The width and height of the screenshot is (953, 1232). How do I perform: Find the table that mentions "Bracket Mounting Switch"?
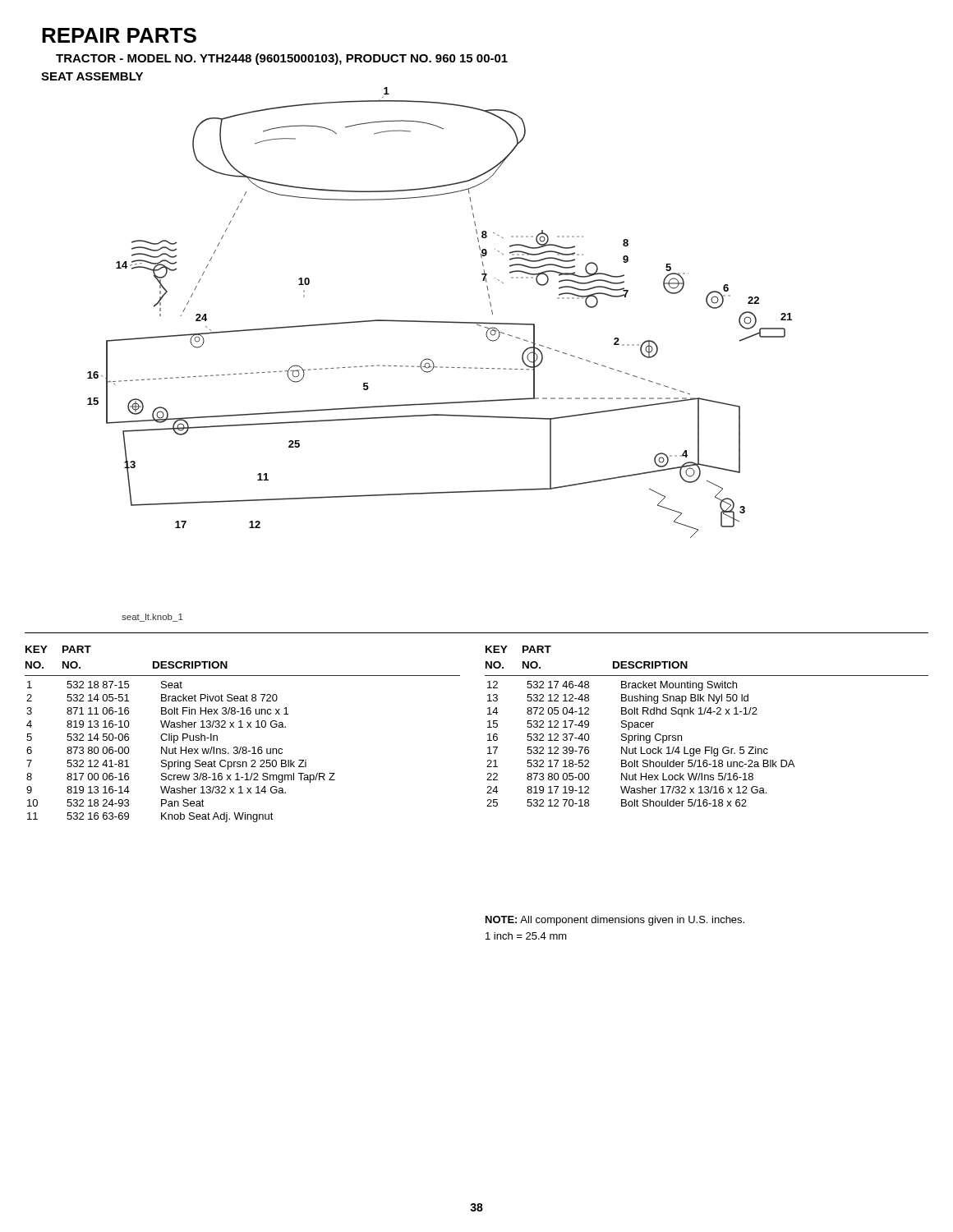click(707, 726)
